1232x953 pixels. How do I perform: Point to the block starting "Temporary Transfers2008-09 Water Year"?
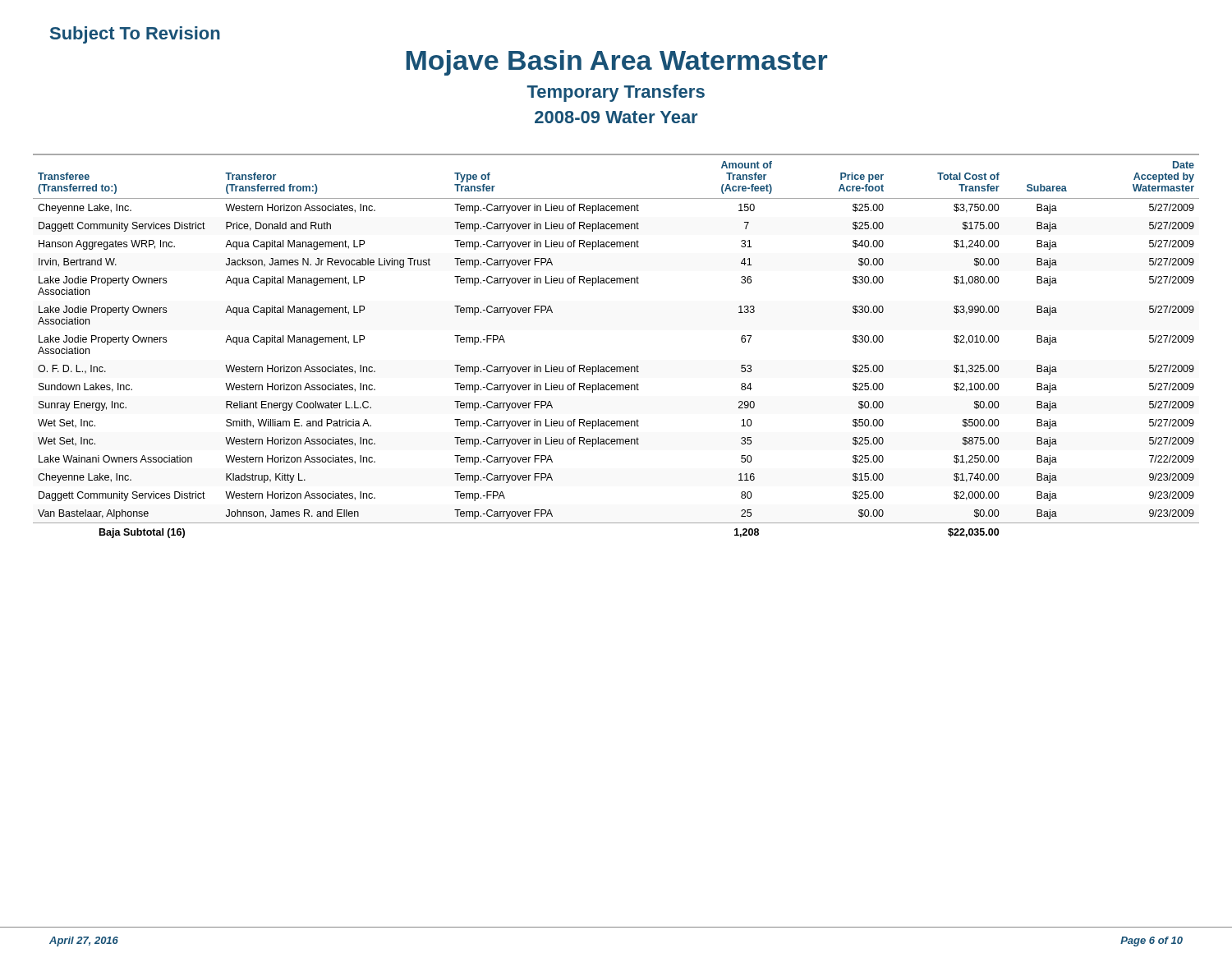tap(616, 104)
